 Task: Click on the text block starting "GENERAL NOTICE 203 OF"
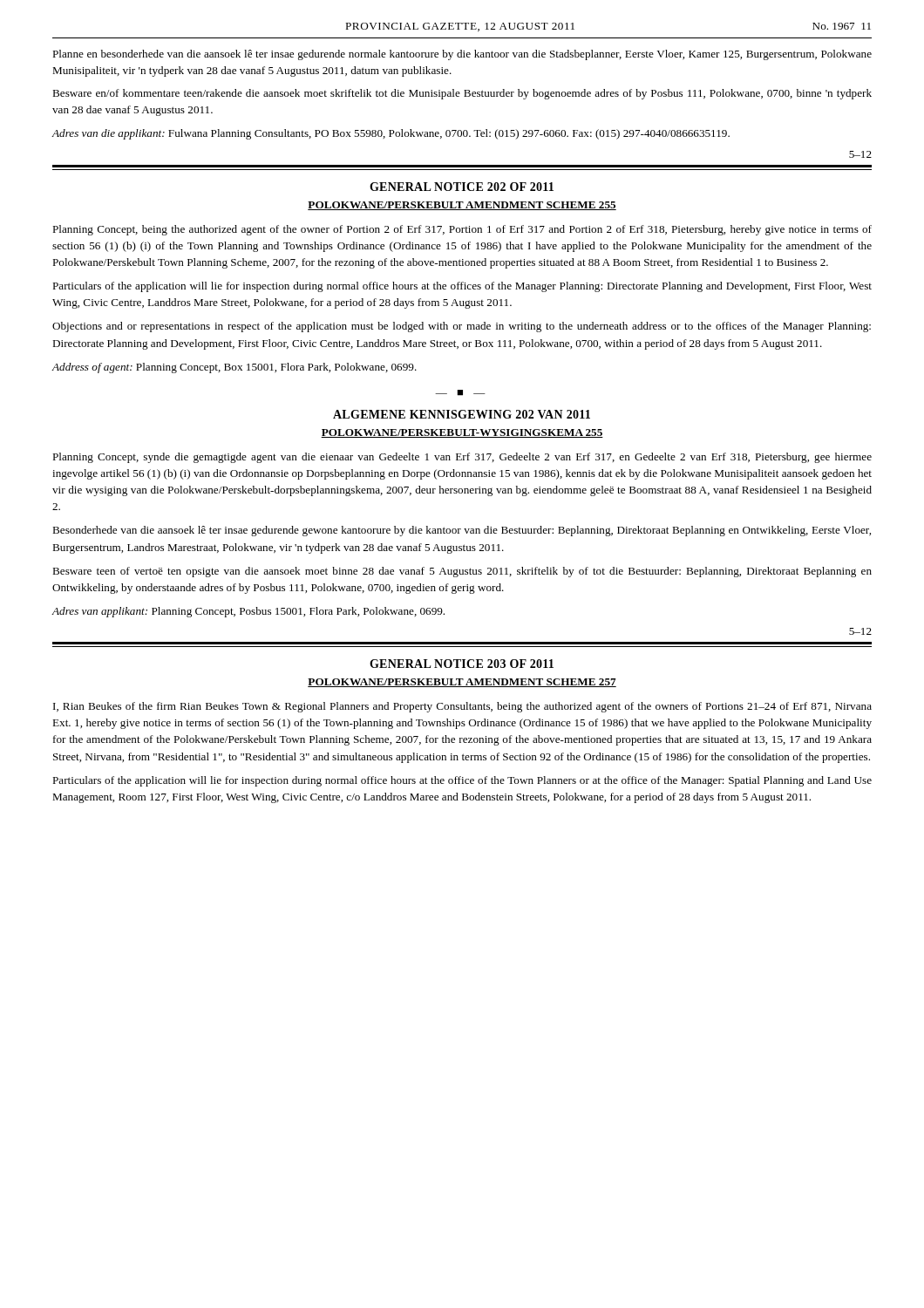pos(462,664)
